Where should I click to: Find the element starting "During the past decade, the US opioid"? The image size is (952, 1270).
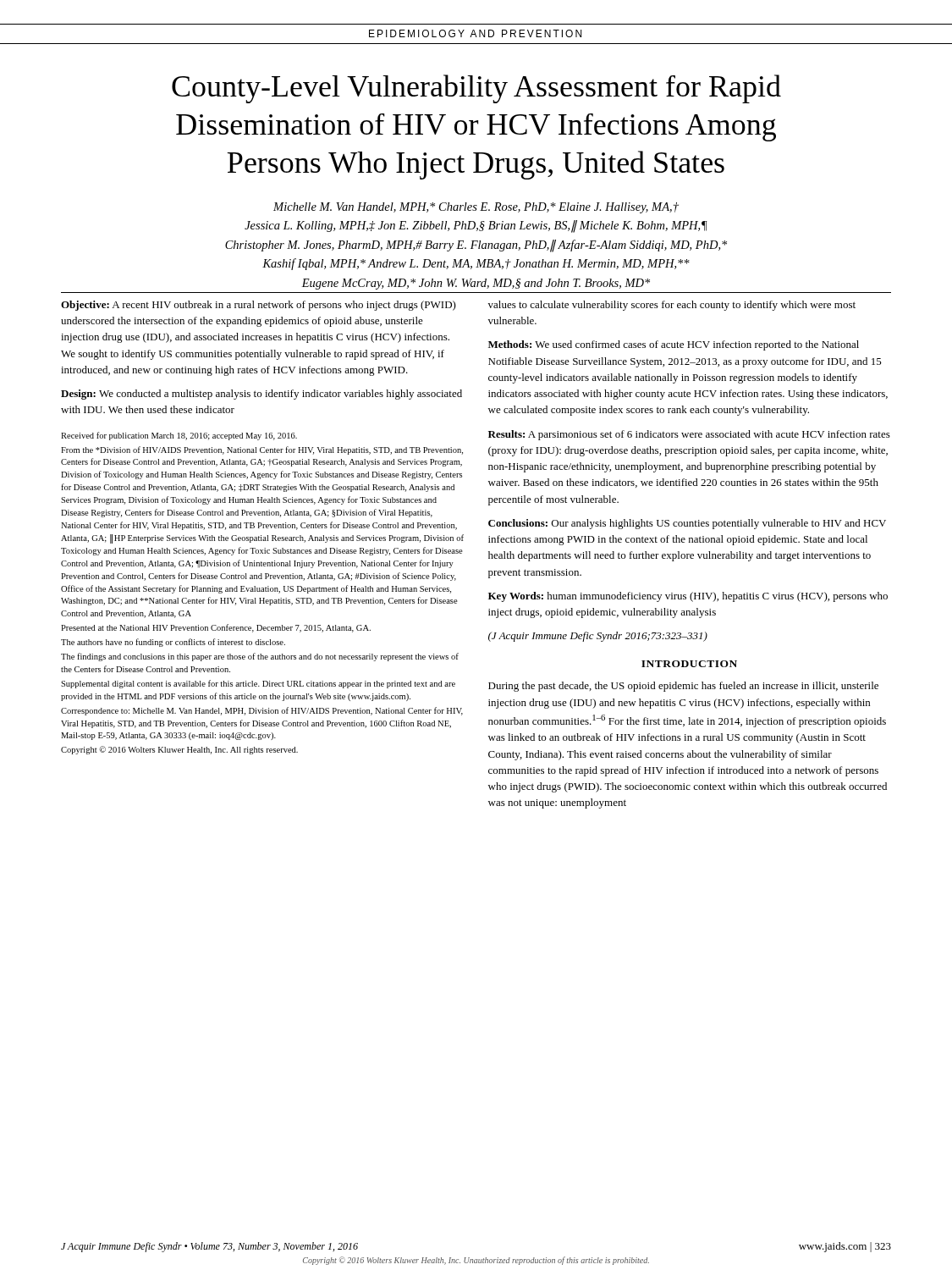[688, 744]
